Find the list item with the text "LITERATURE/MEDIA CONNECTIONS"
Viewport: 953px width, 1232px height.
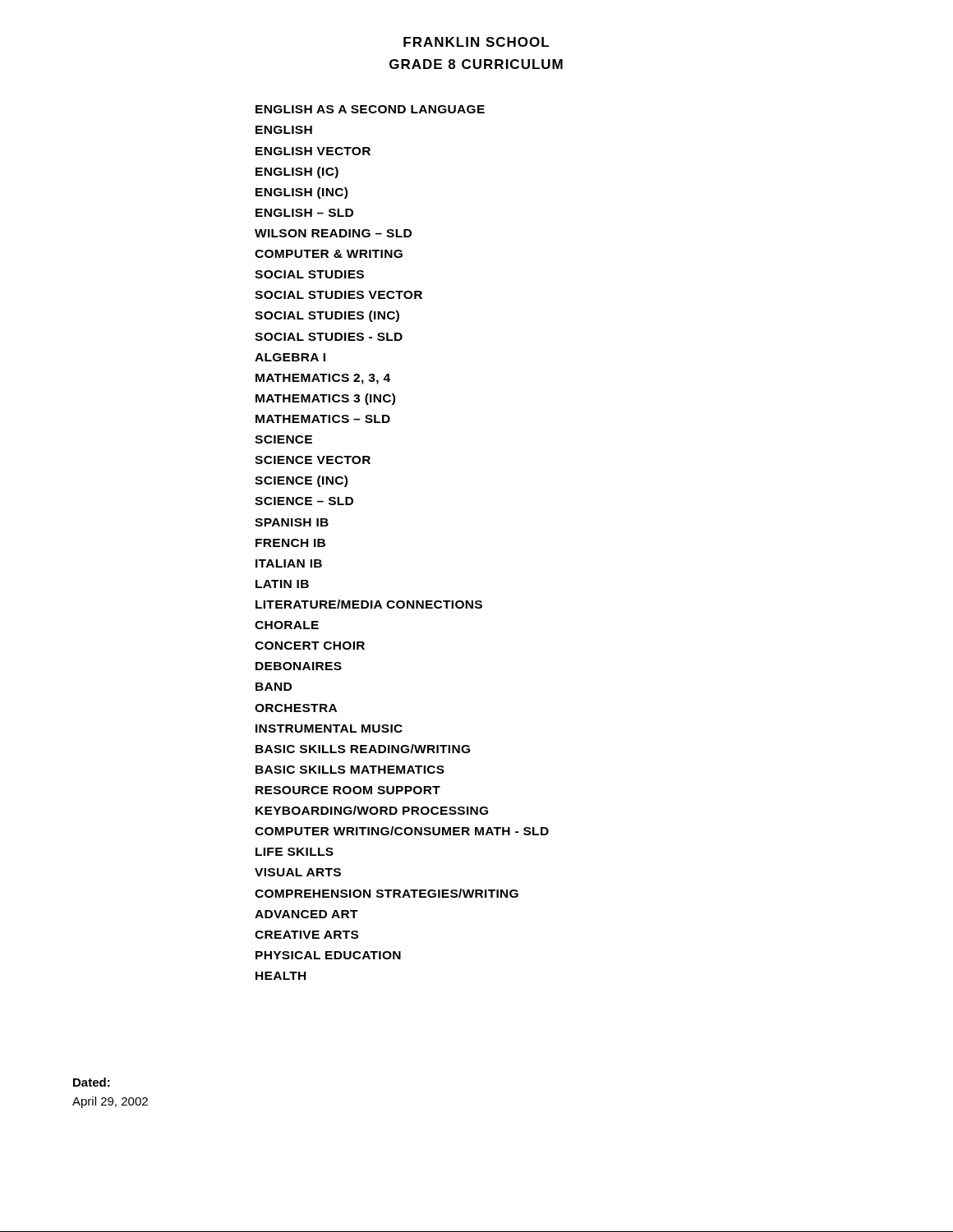click(369, 604)
